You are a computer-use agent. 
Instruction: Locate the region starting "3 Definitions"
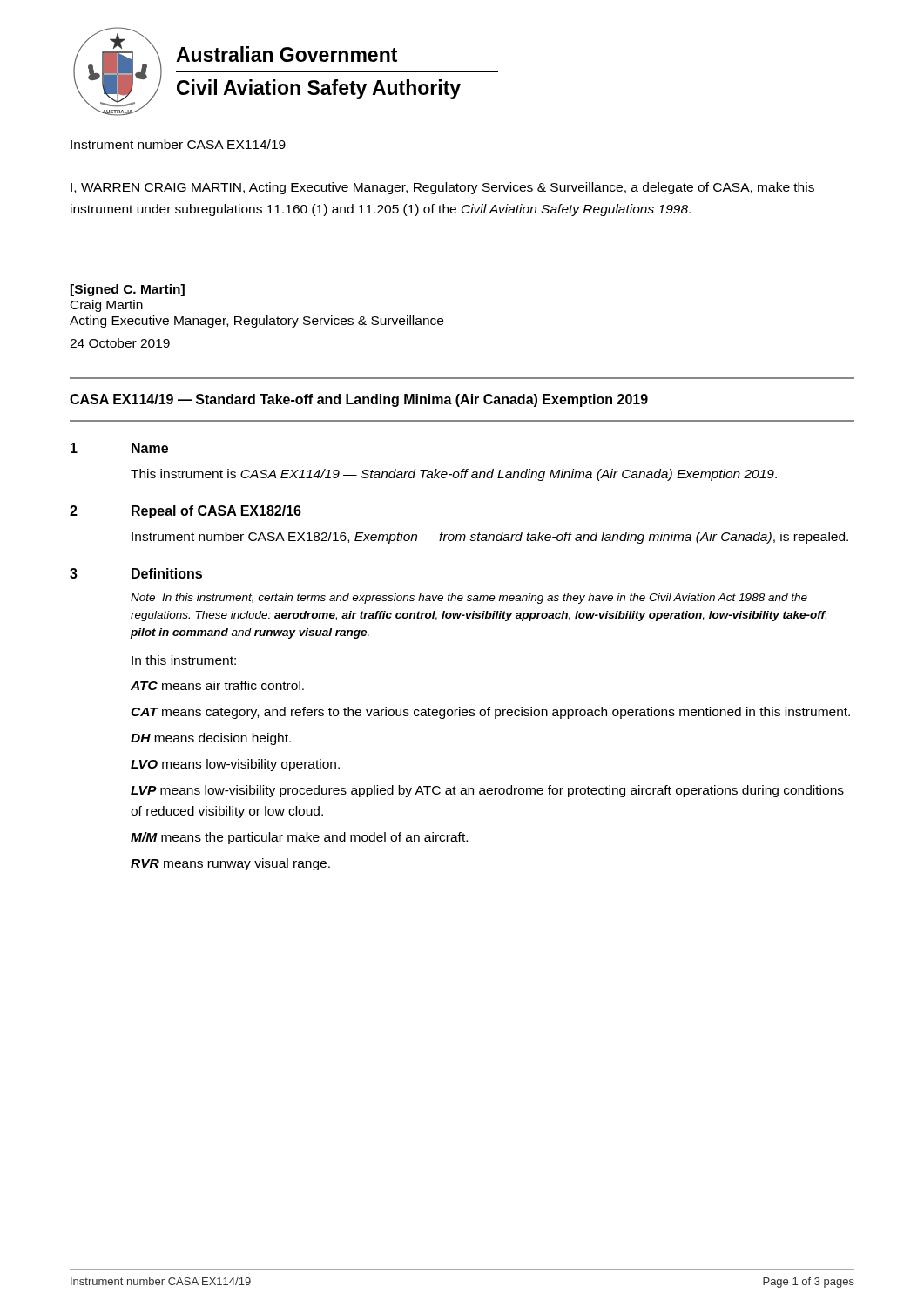[x=136, y=574]
